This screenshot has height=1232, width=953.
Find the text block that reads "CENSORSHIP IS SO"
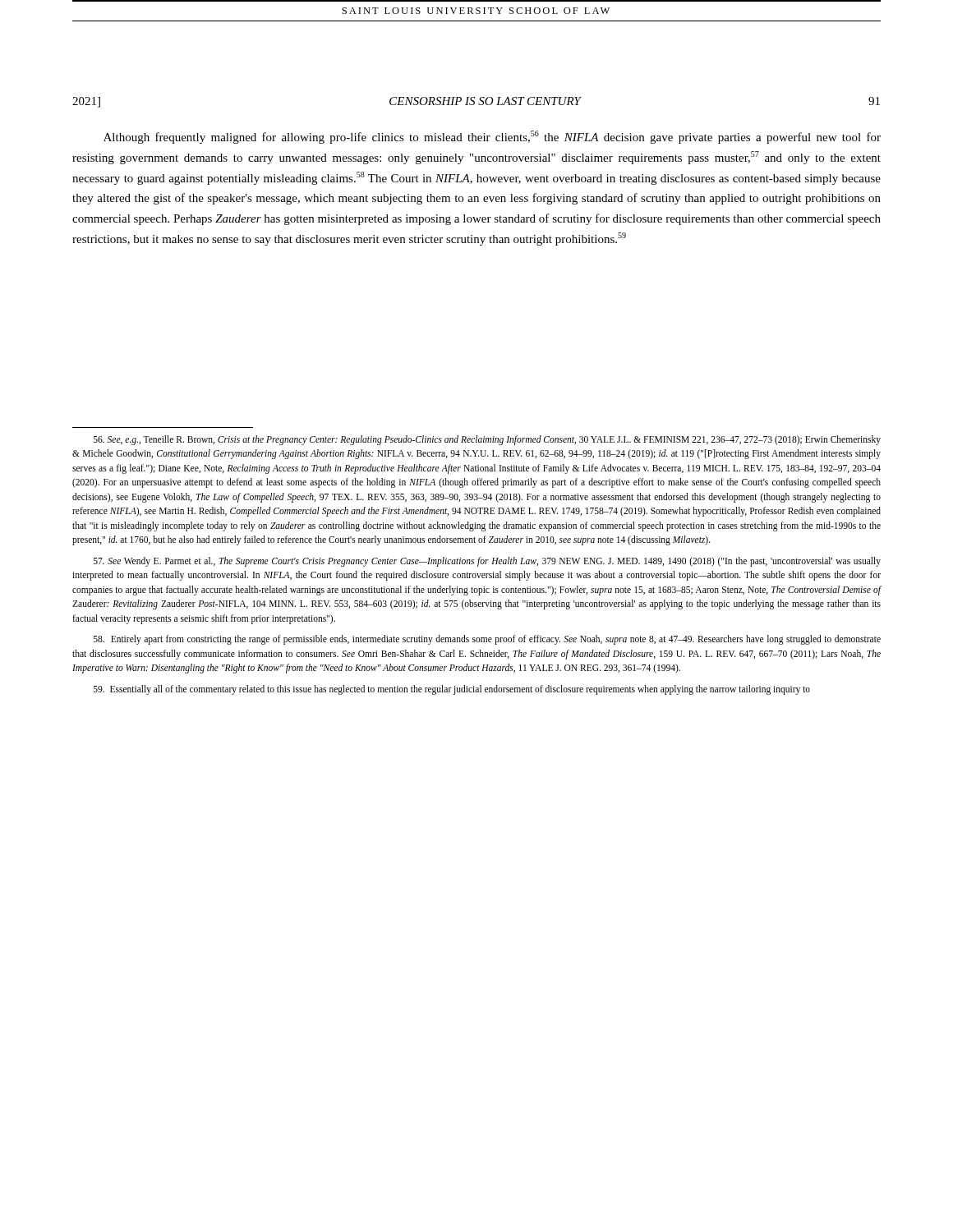[485, 101]
